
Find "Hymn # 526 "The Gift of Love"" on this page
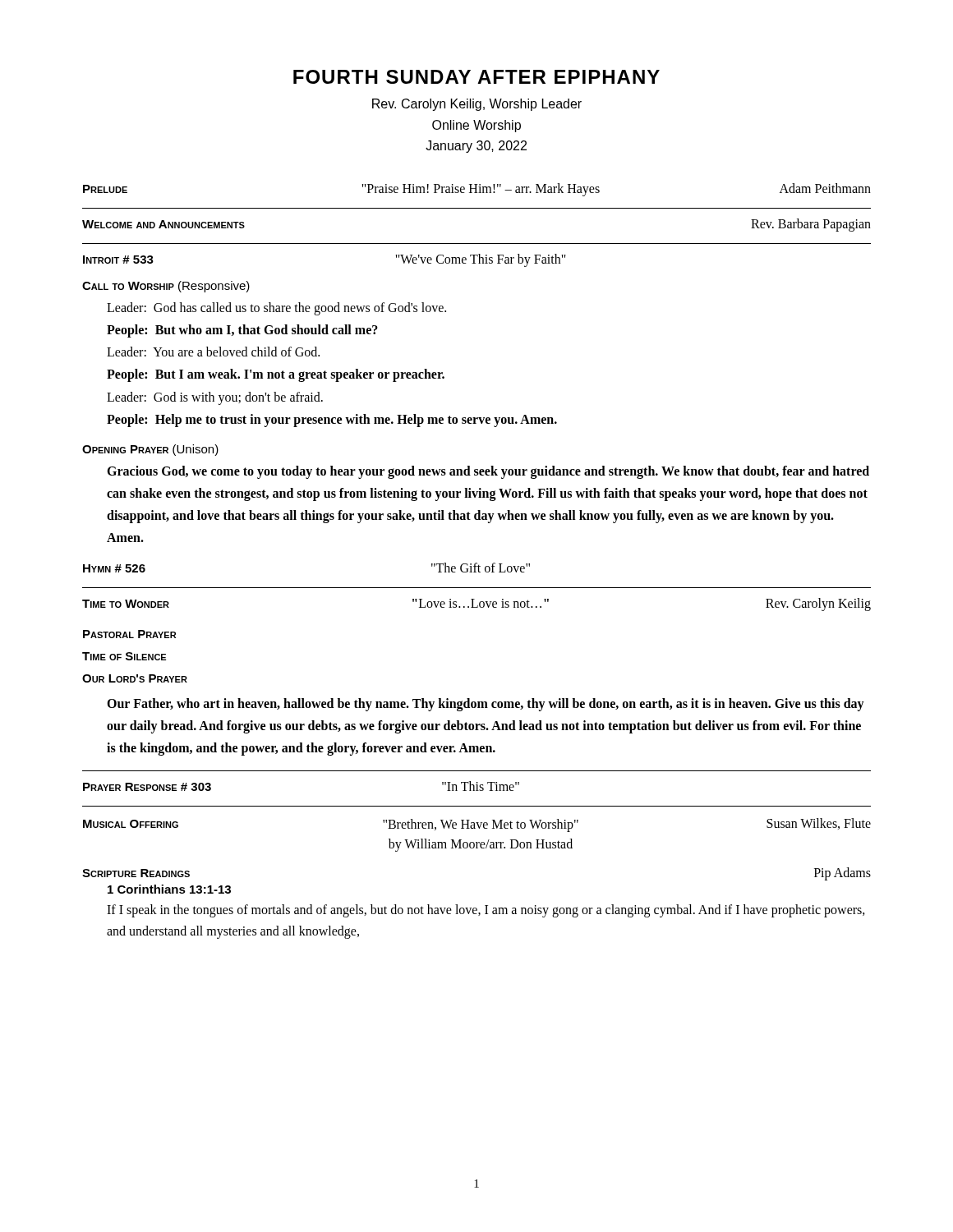pos(118,567)
